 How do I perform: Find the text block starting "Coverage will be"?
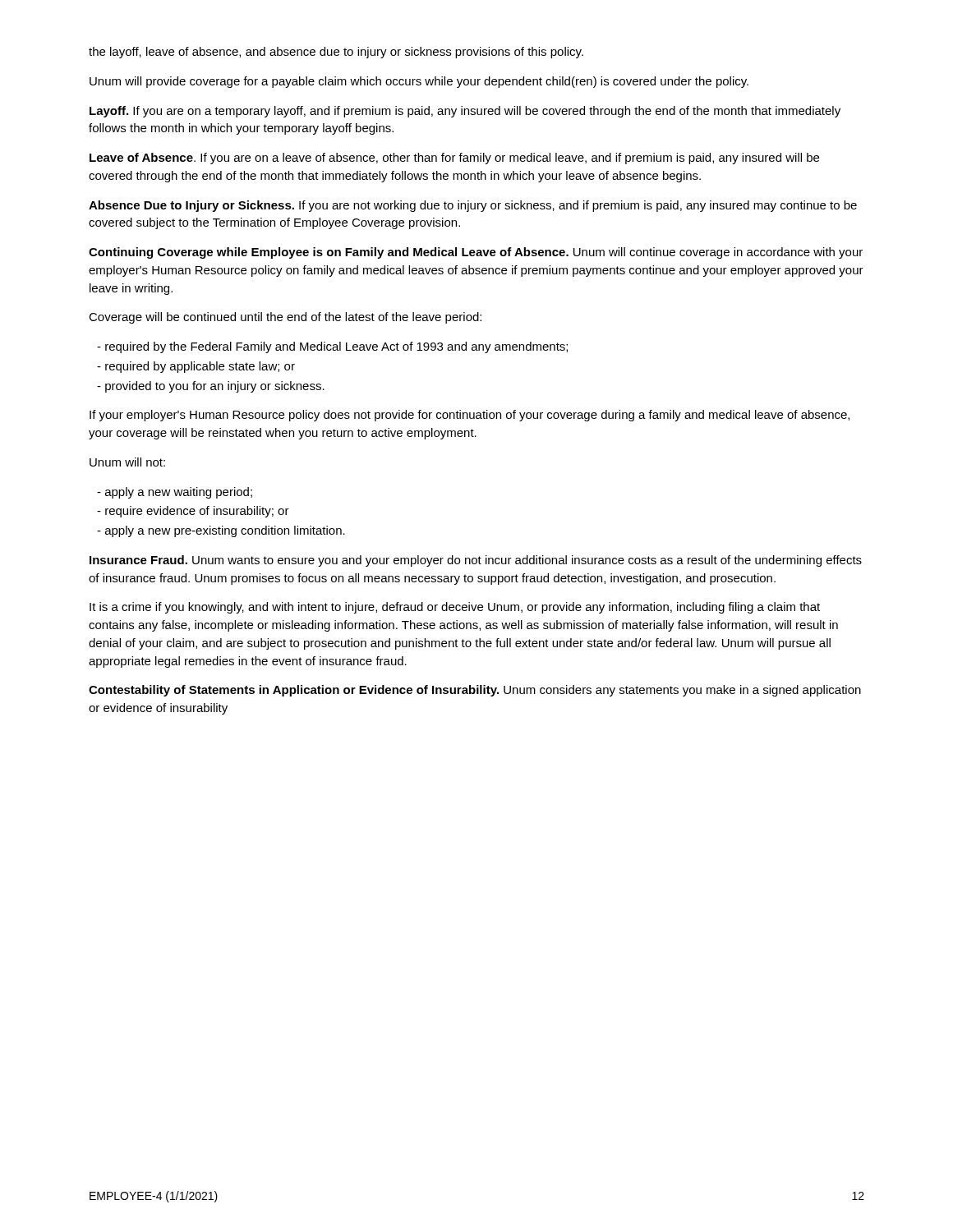[x=476, y=317]
